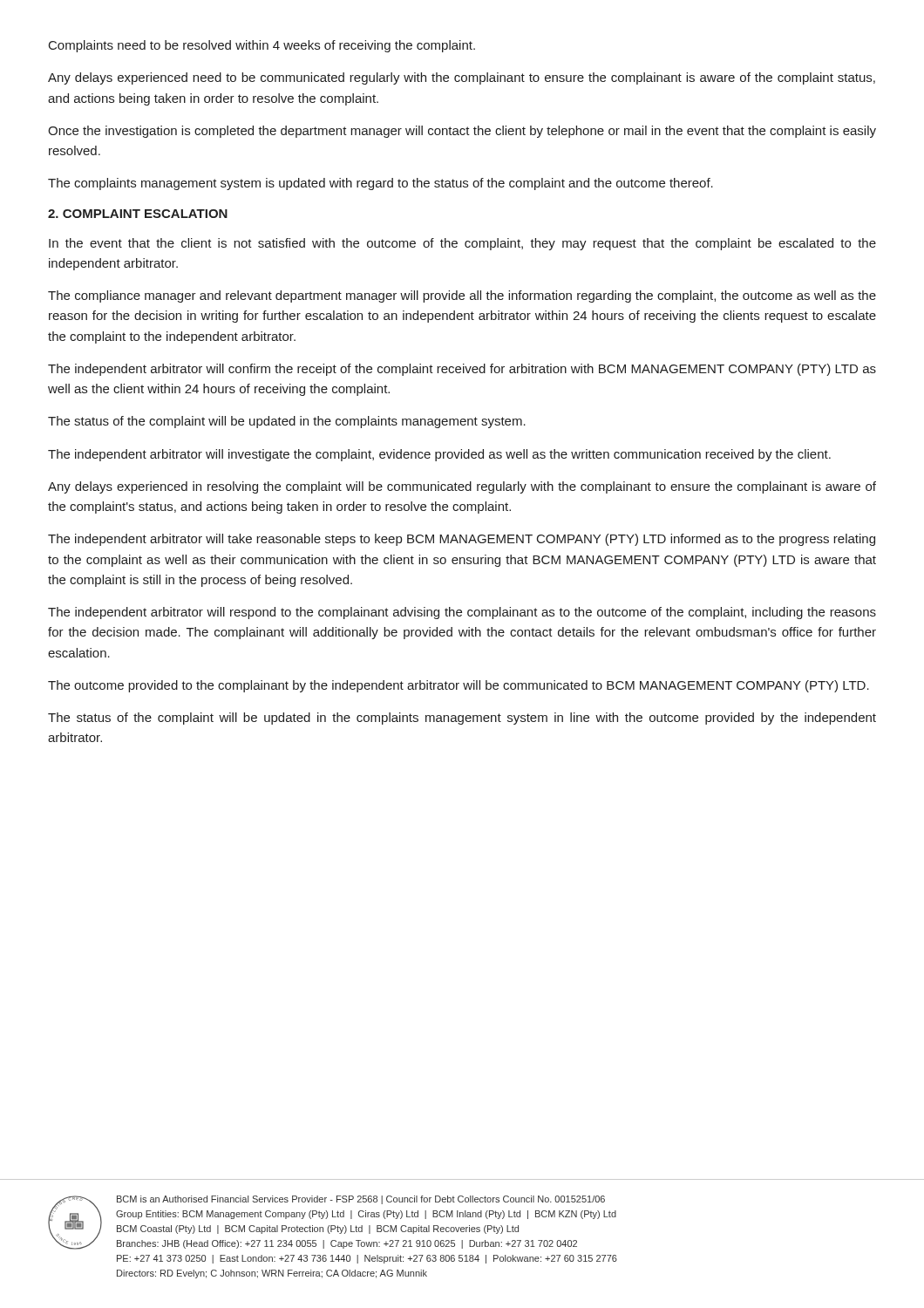
Task: Select the text starting "The independent arbitrator will take reasonable steps"
Action: pyautogui.click(x=462, y=559)
